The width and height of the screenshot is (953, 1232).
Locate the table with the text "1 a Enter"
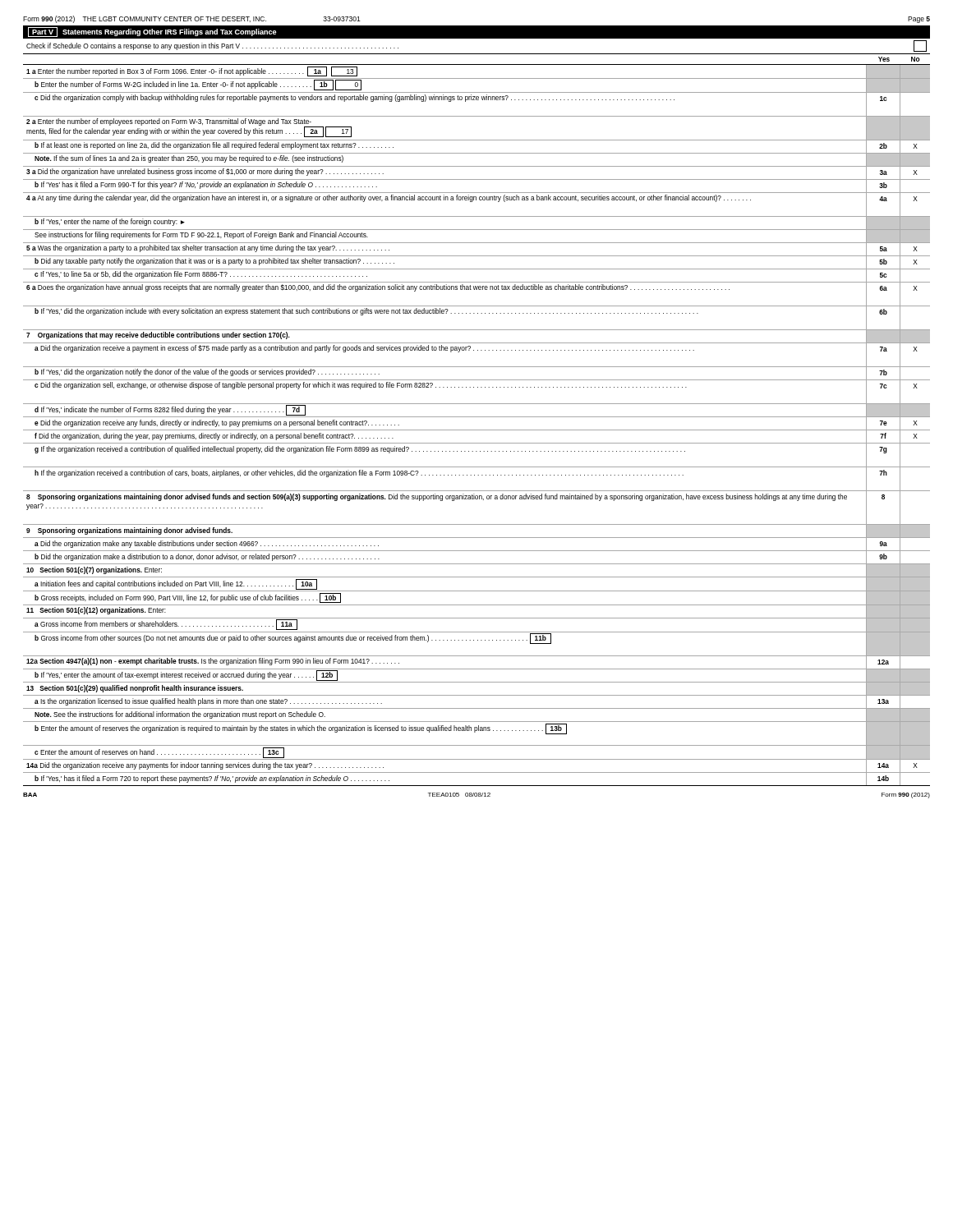pos(476,426)
